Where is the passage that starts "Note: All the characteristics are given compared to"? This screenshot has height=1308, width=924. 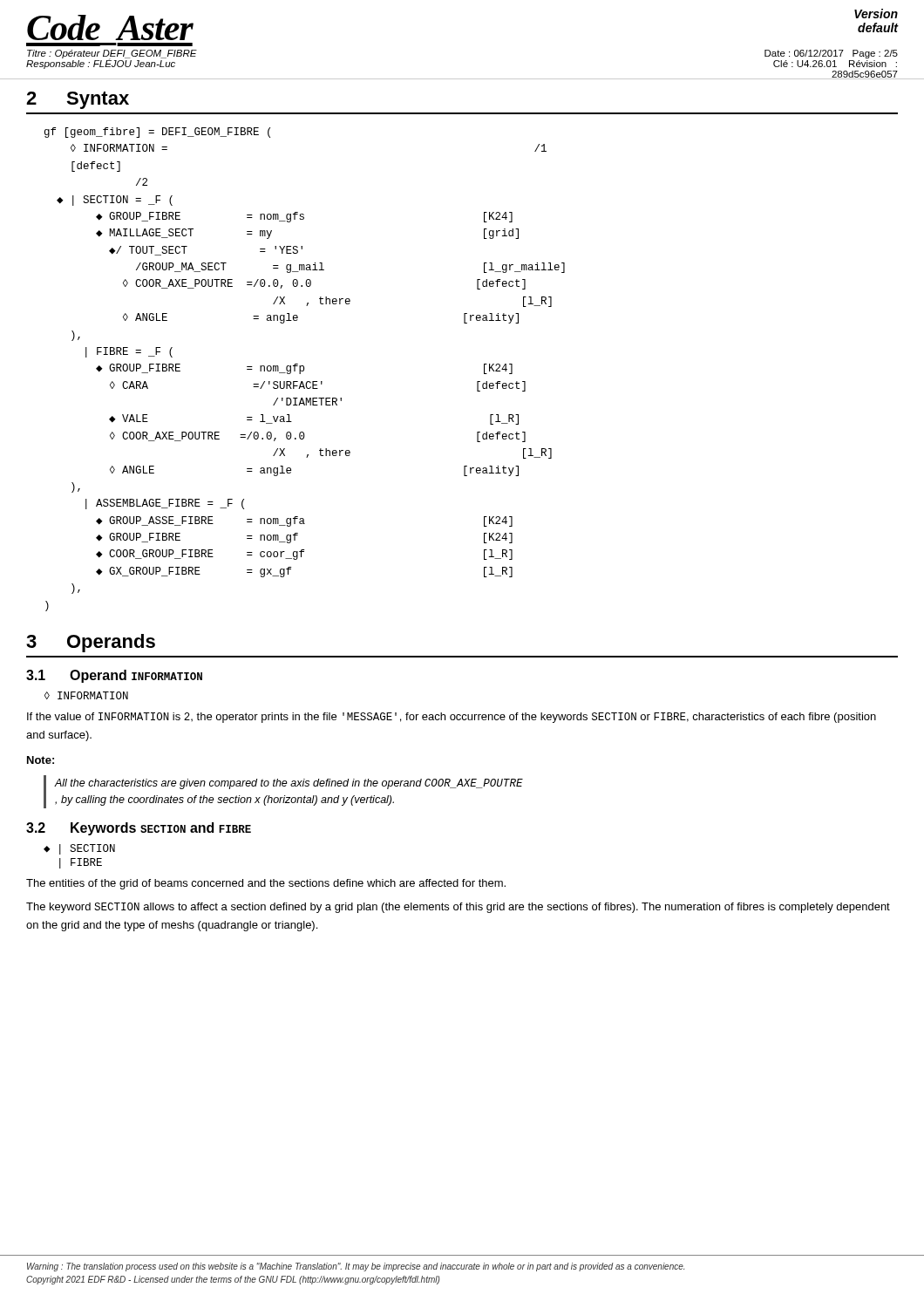(462, 781)
